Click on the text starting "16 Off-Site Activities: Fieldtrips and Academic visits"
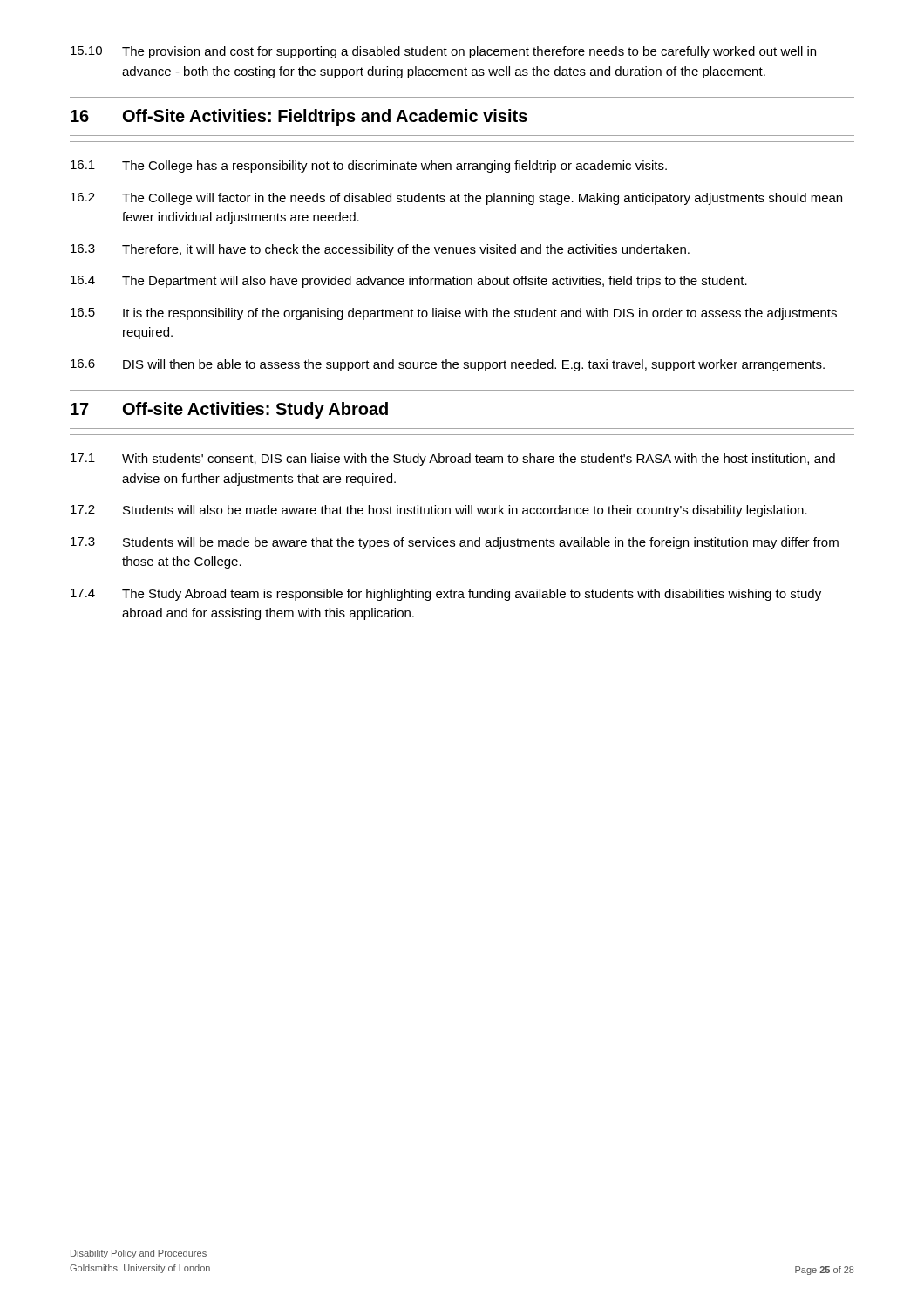The width and height of the screenshot is (924, 1308). pos(299,116)
